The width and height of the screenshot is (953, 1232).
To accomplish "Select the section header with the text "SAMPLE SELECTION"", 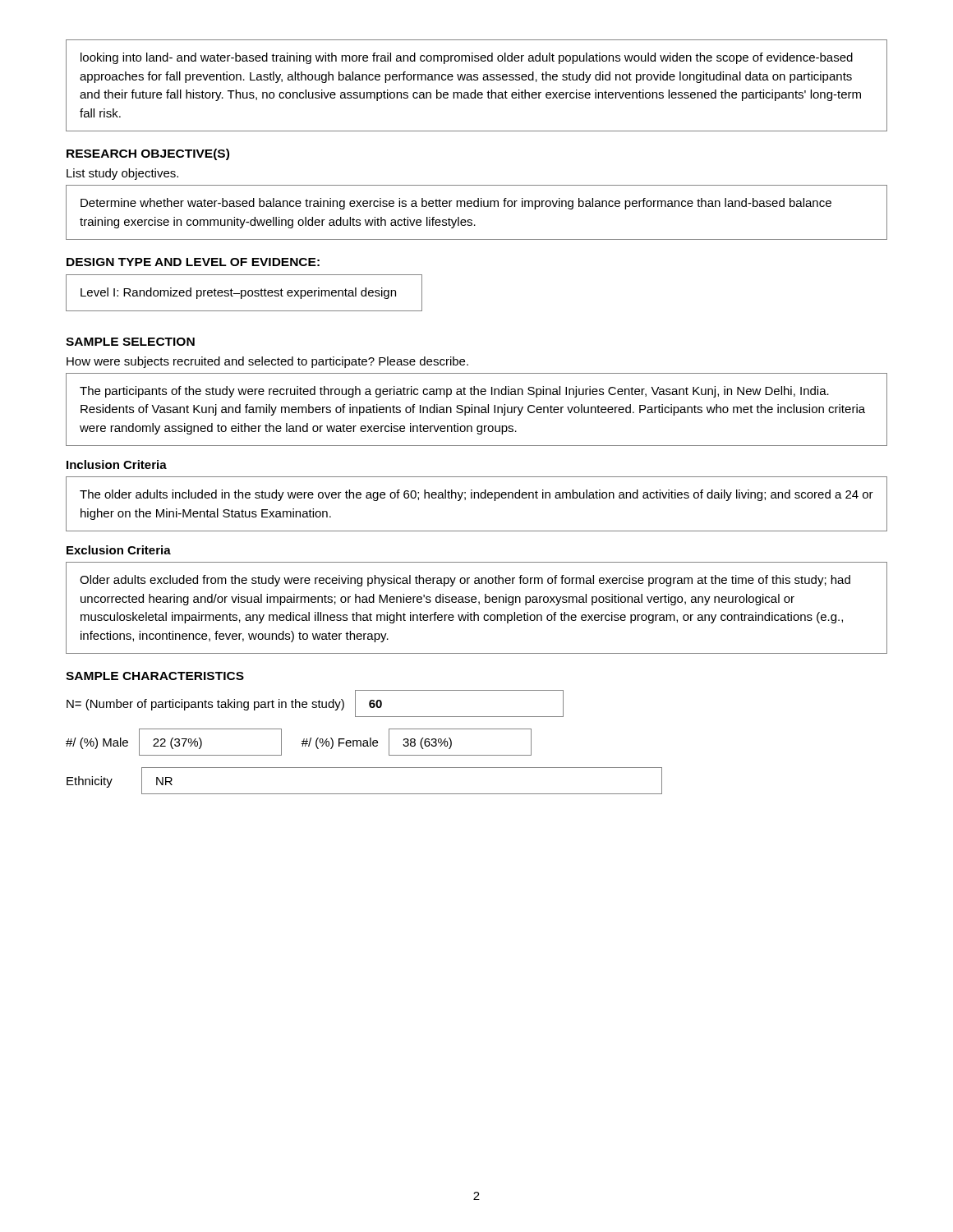I will [x=130, y=341].
